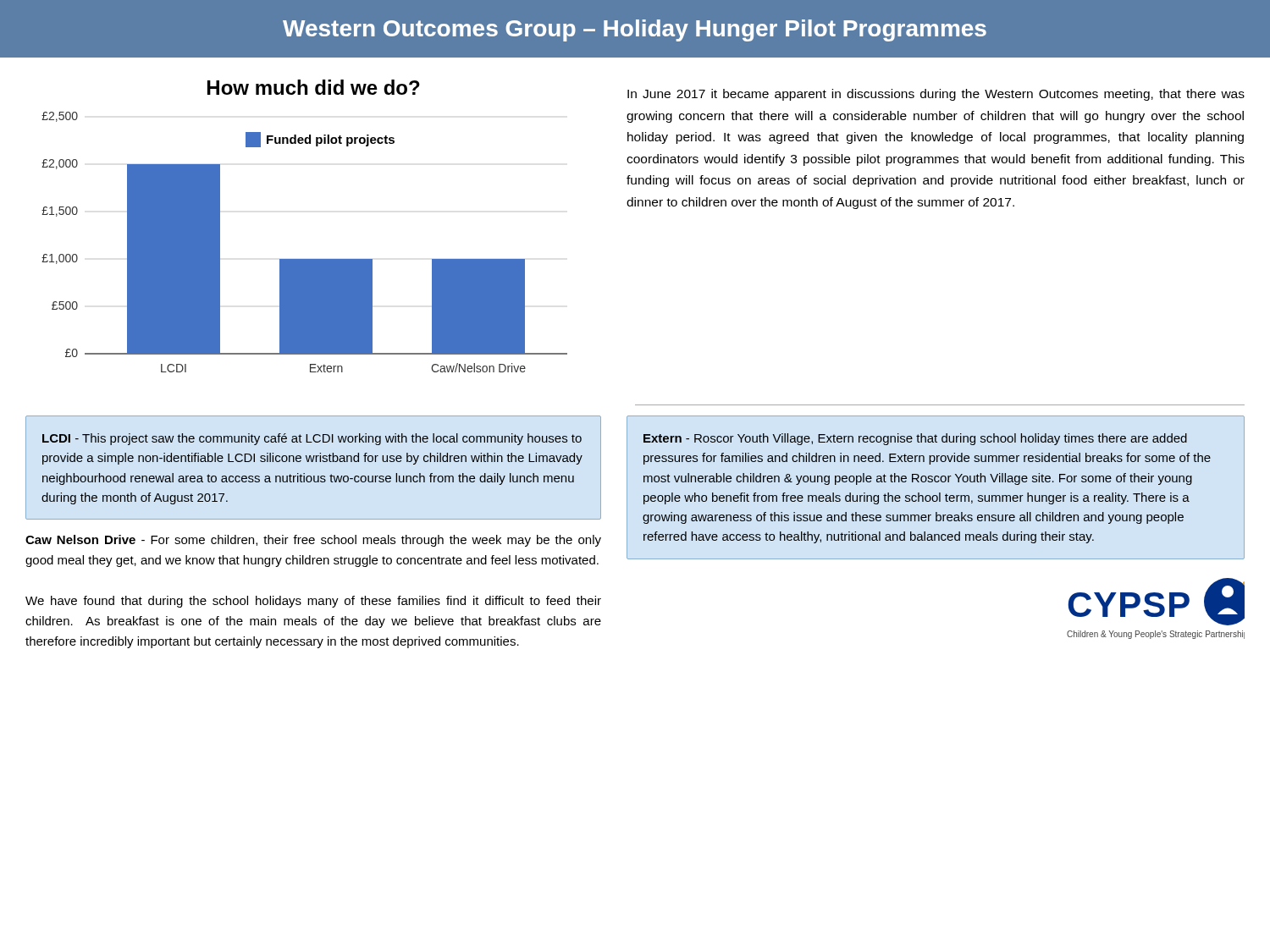Image resolution: width=1270 pixels, height=952 pixels.
Task: Find the text starting "How much did we do?"
Action: (x=313, y=88)
